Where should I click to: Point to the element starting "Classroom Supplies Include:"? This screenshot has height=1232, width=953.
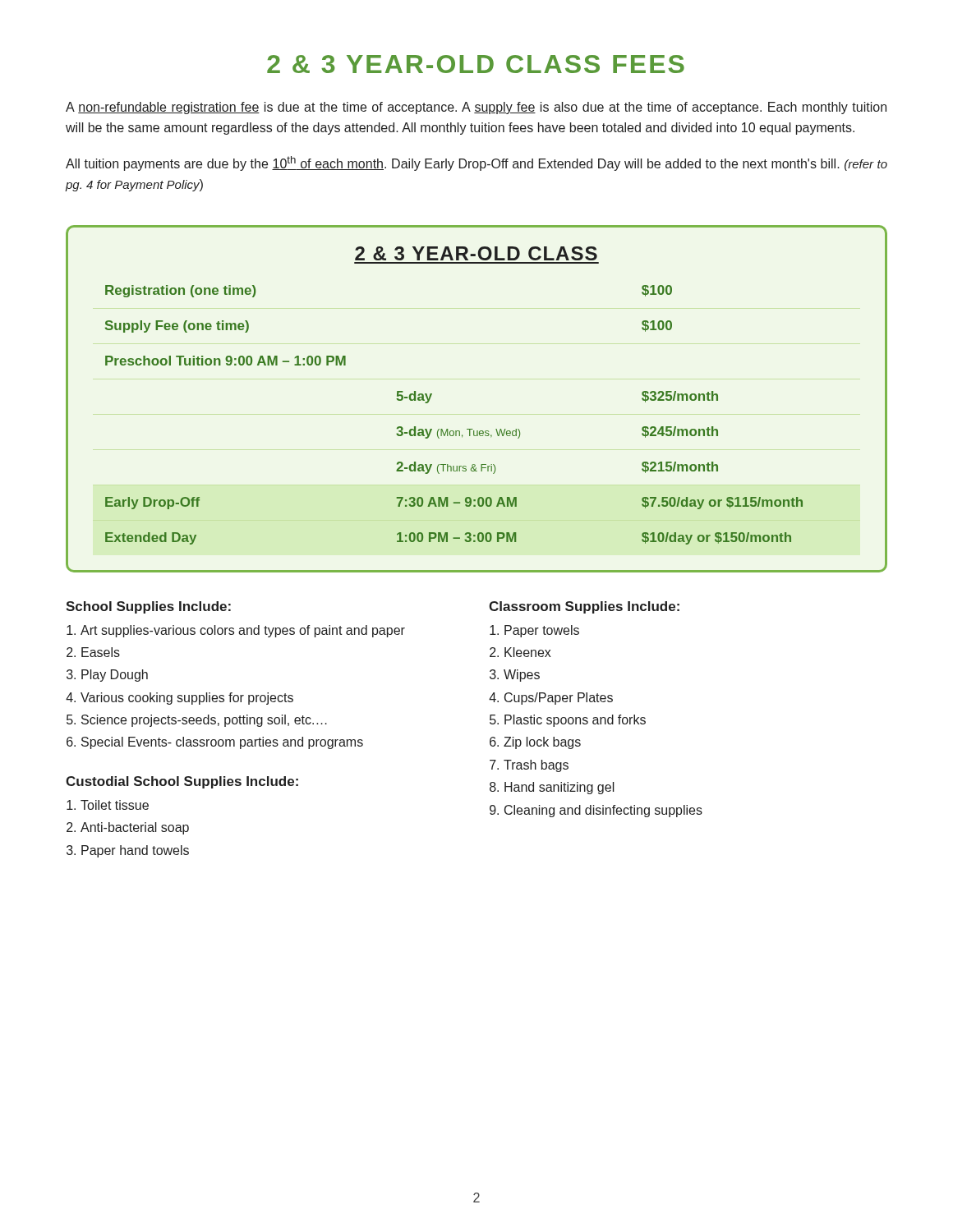(585, 607)
